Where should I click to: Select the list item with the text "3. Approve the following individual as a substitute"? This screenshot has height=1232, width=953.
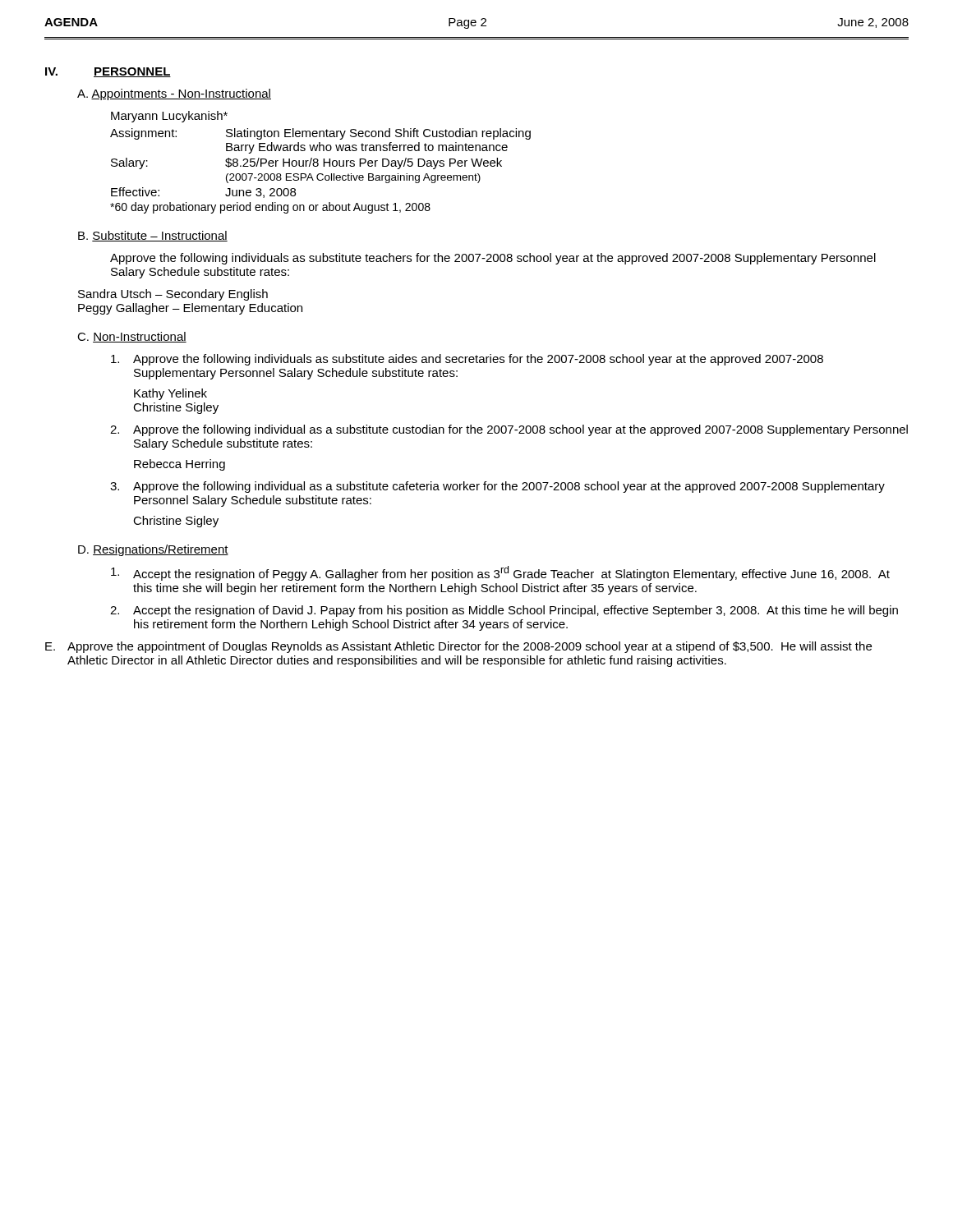497,487
